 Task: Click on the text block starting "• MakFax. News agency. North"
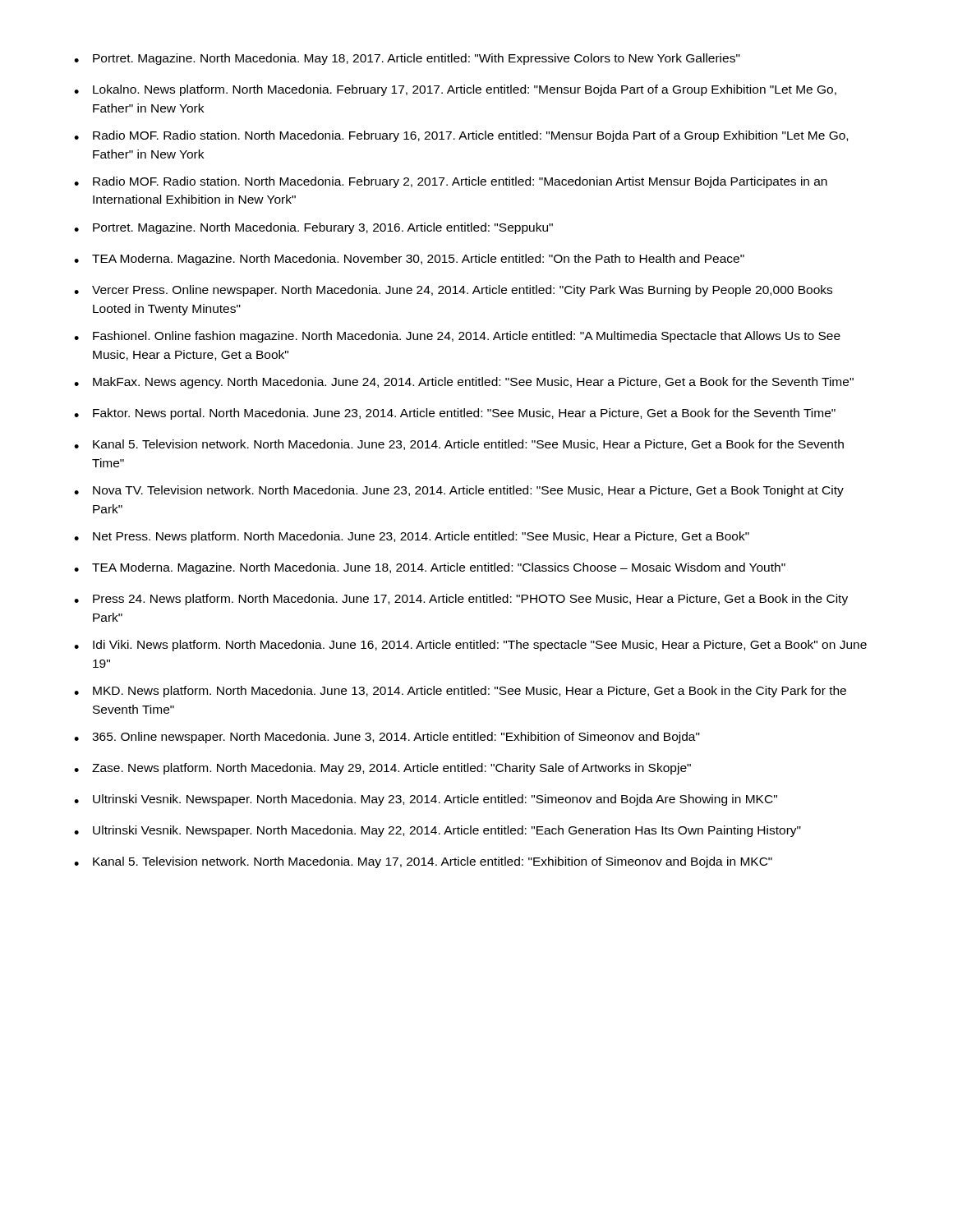coord(472,384)
